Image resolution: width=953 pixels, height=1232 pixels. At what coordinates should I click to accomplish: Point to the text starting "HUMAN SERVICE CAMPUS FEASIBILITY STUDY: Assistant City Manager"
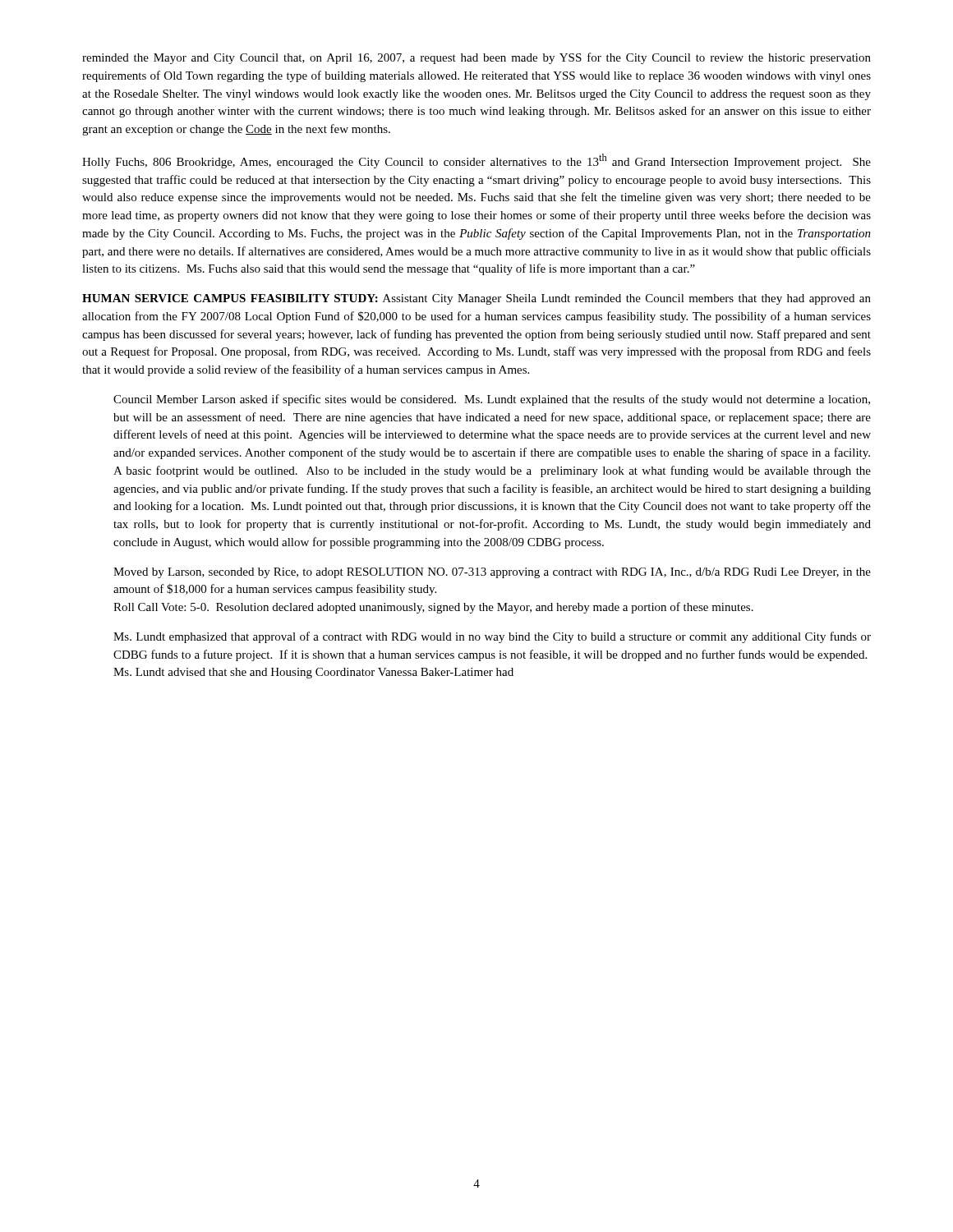click(476, 335)
